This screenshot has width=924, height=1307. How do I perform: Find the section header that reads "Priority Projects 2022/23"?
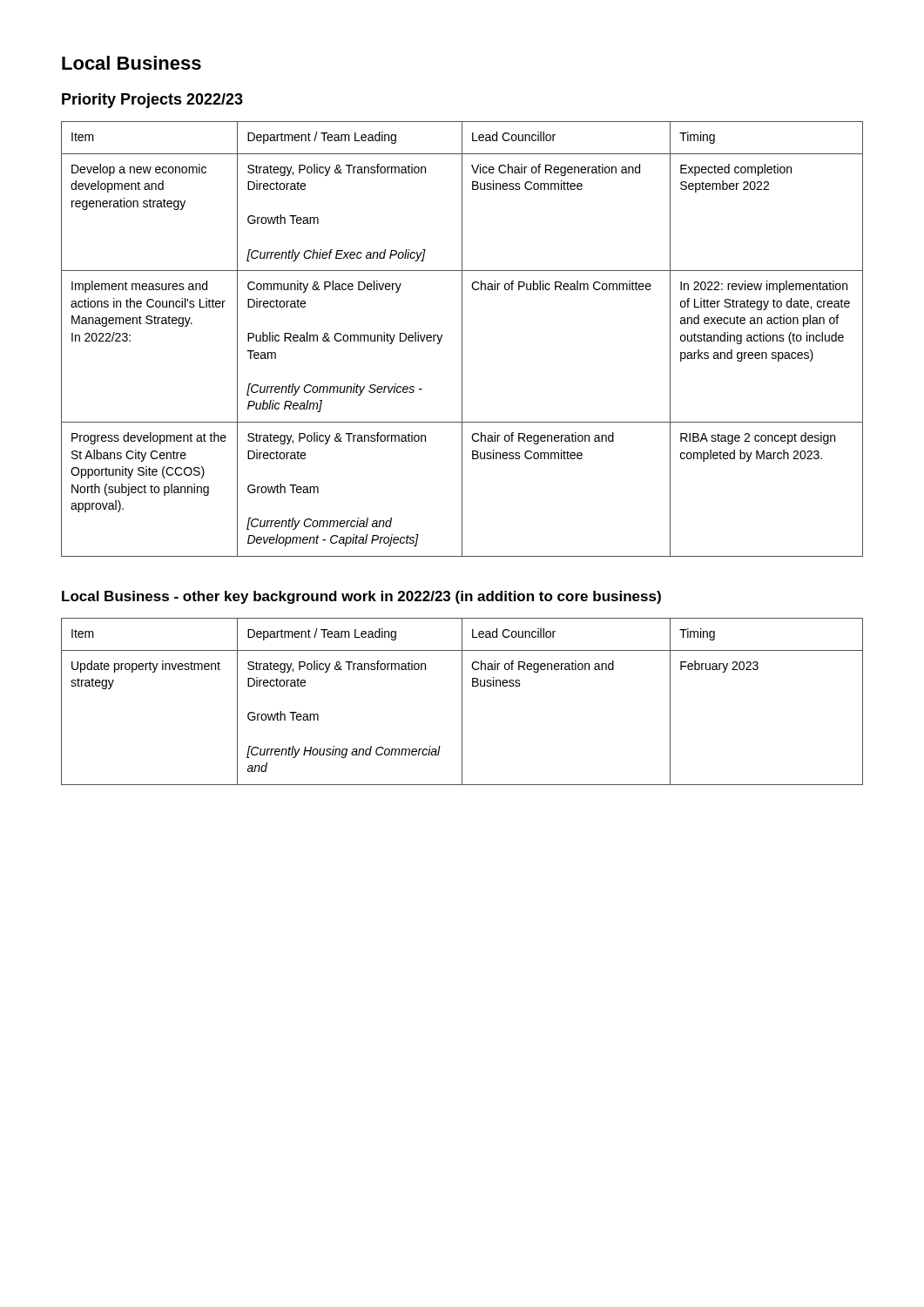pos(152,101)
